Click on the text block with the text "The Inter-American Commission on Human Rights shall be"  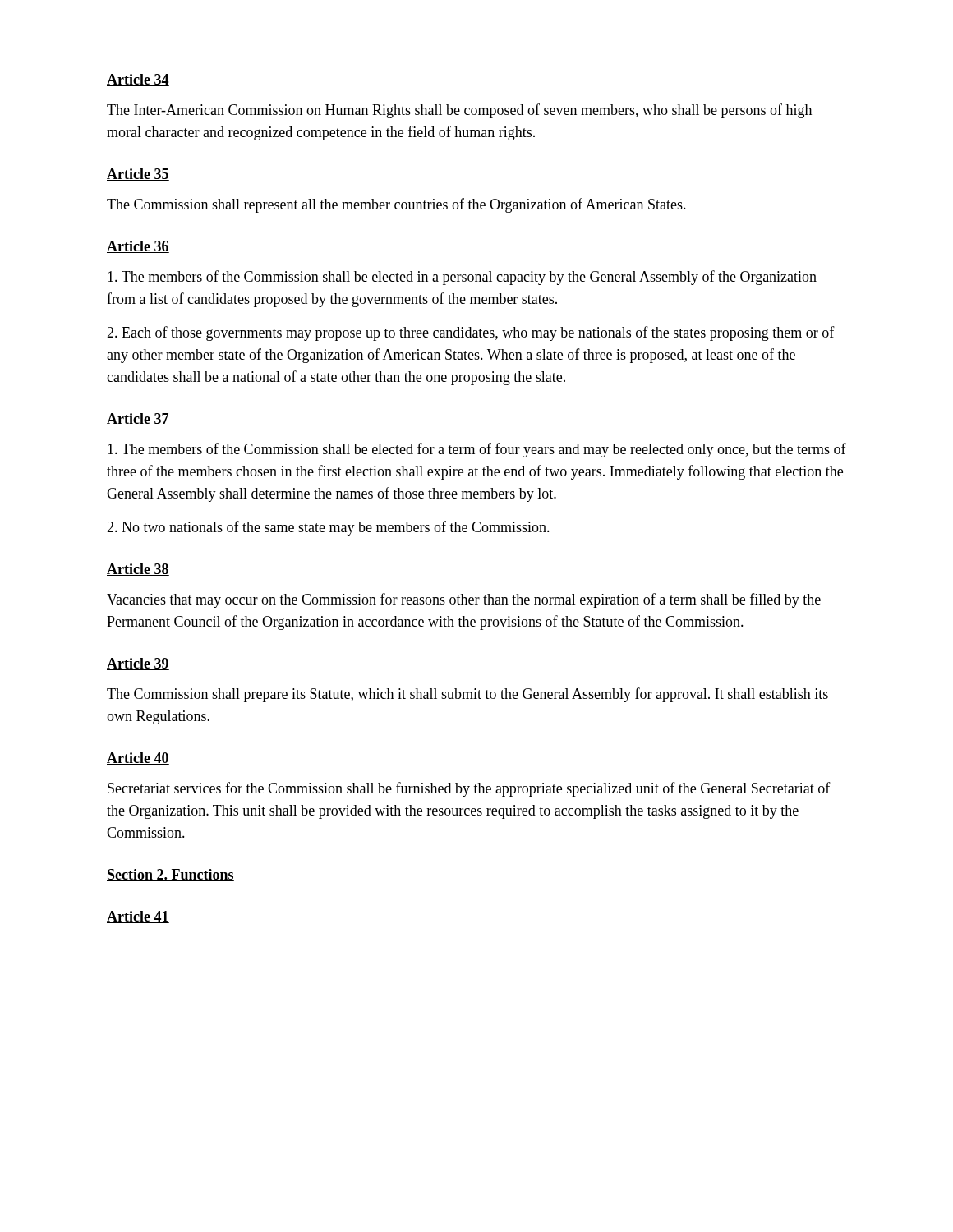pos(459,121)
